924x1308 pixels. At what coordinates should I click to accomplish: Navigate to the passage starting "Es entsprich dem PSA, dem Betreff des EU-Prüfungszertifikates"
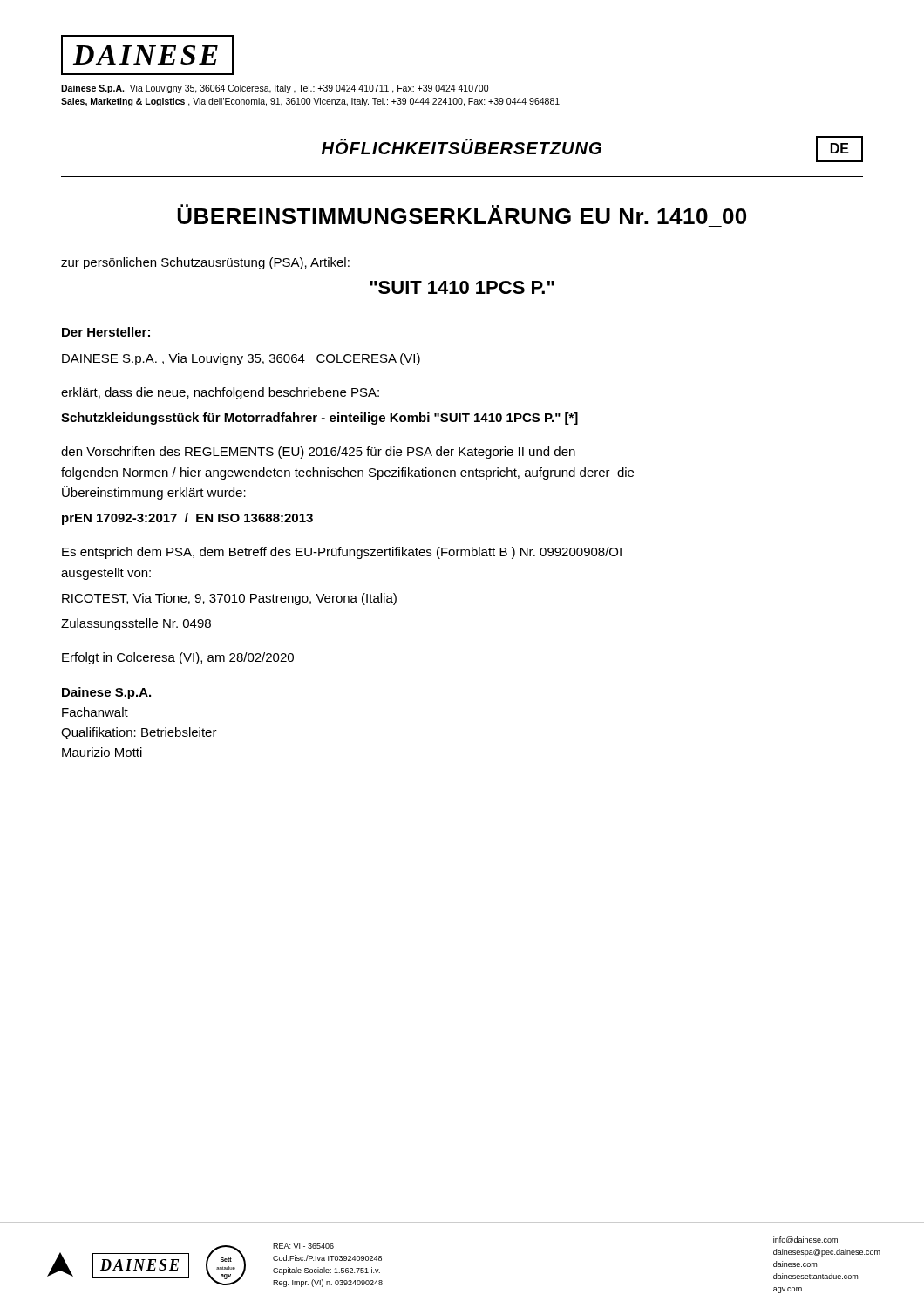coord(342,553)
